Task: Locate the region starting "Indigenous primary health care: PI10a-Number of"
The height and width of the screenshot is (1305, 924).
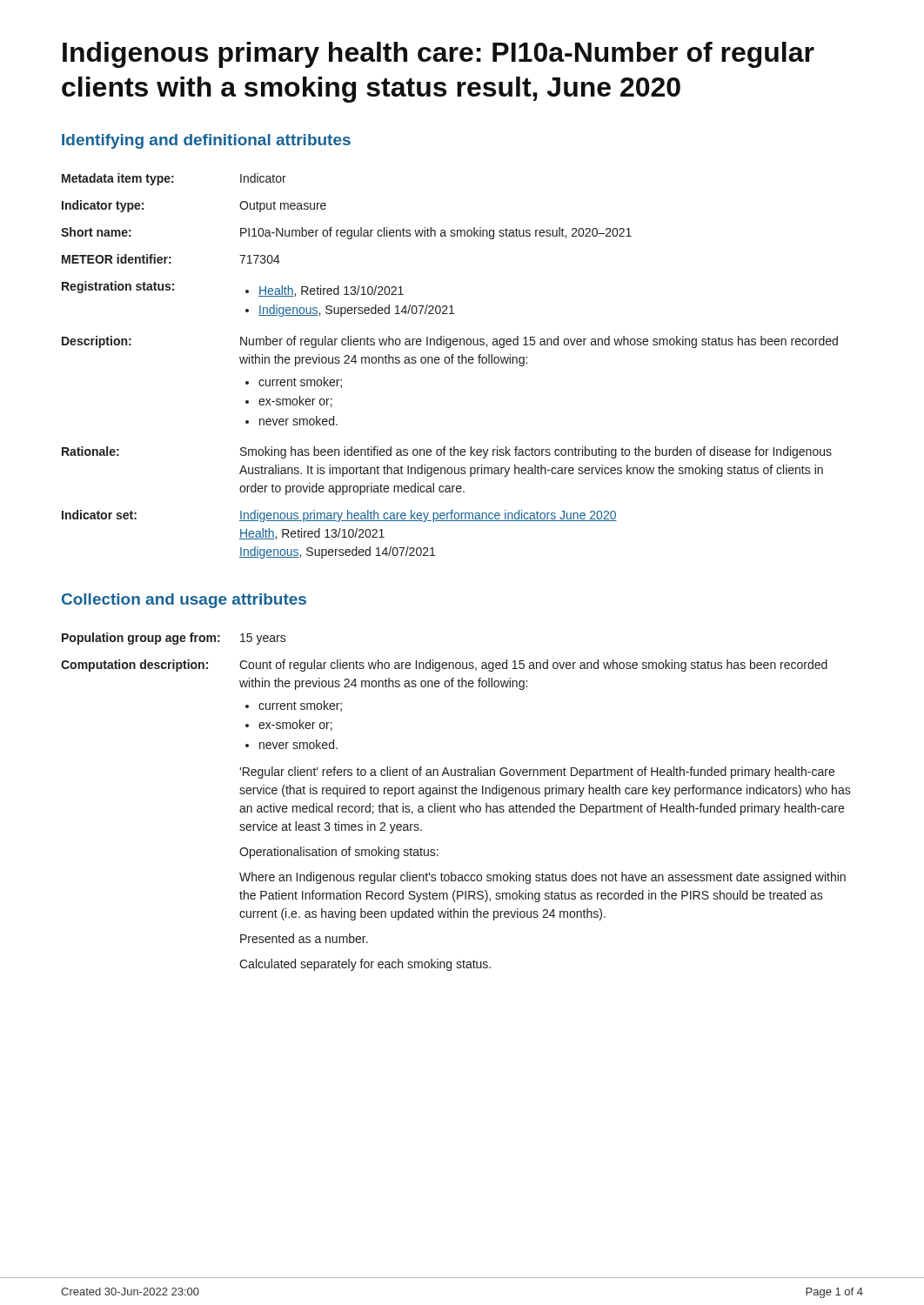Action: (x=462, y=70)
